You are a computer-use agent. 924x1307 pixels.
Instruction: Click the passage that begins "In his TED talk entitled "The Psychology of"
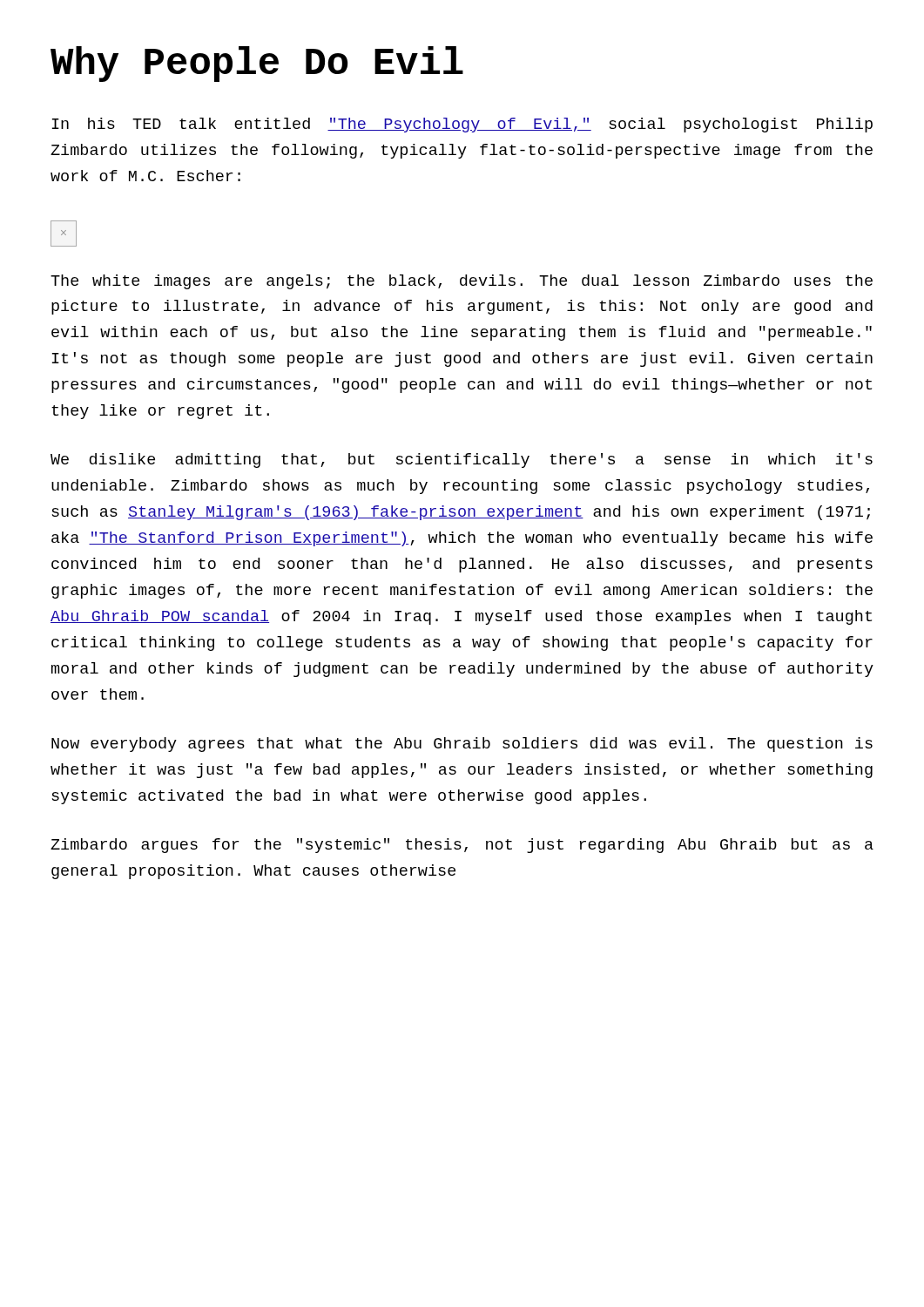[462, 151]
